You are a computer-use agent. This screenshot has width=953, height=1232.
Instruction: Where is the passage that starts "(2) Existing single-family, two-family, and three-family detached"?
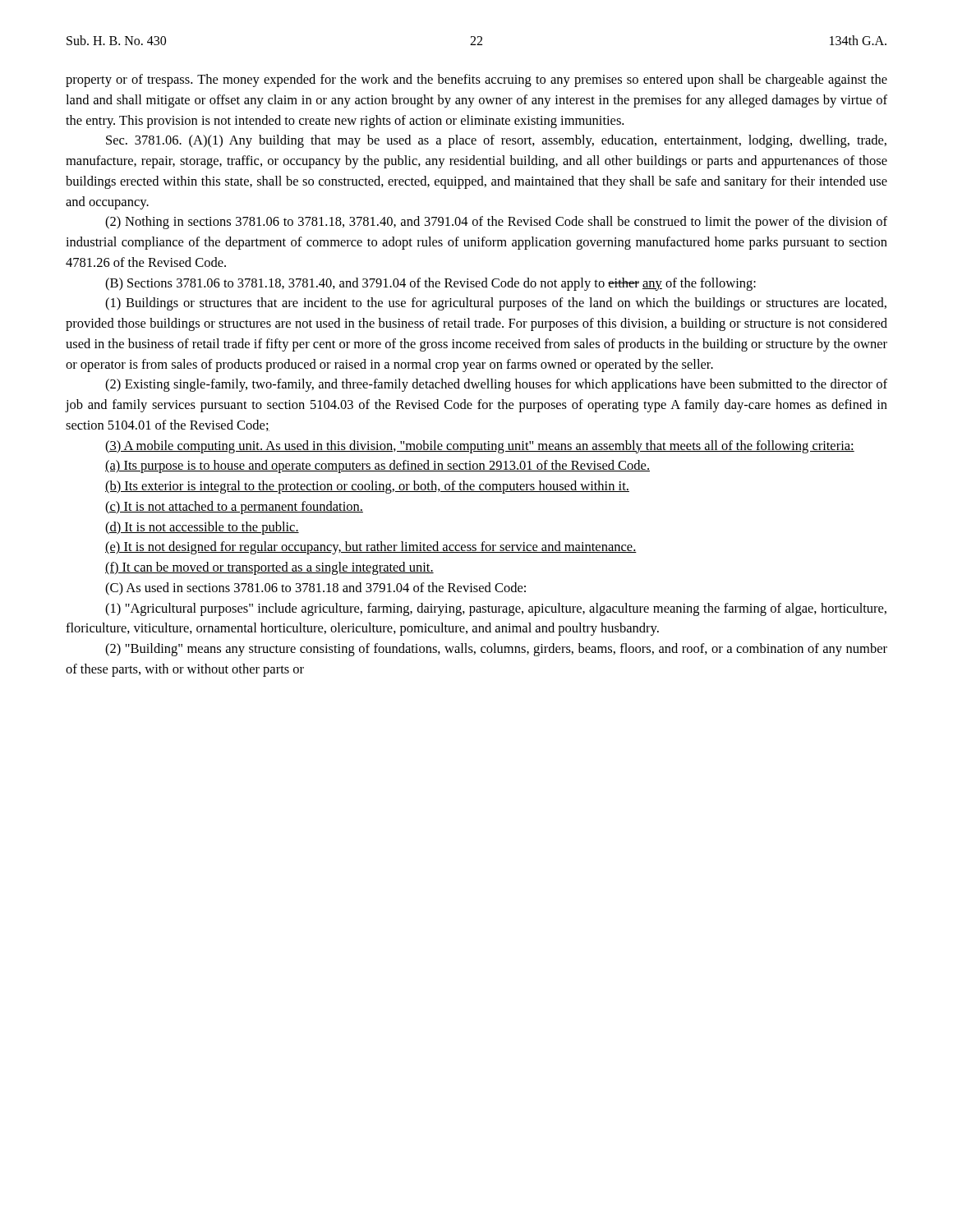point(476,405)
